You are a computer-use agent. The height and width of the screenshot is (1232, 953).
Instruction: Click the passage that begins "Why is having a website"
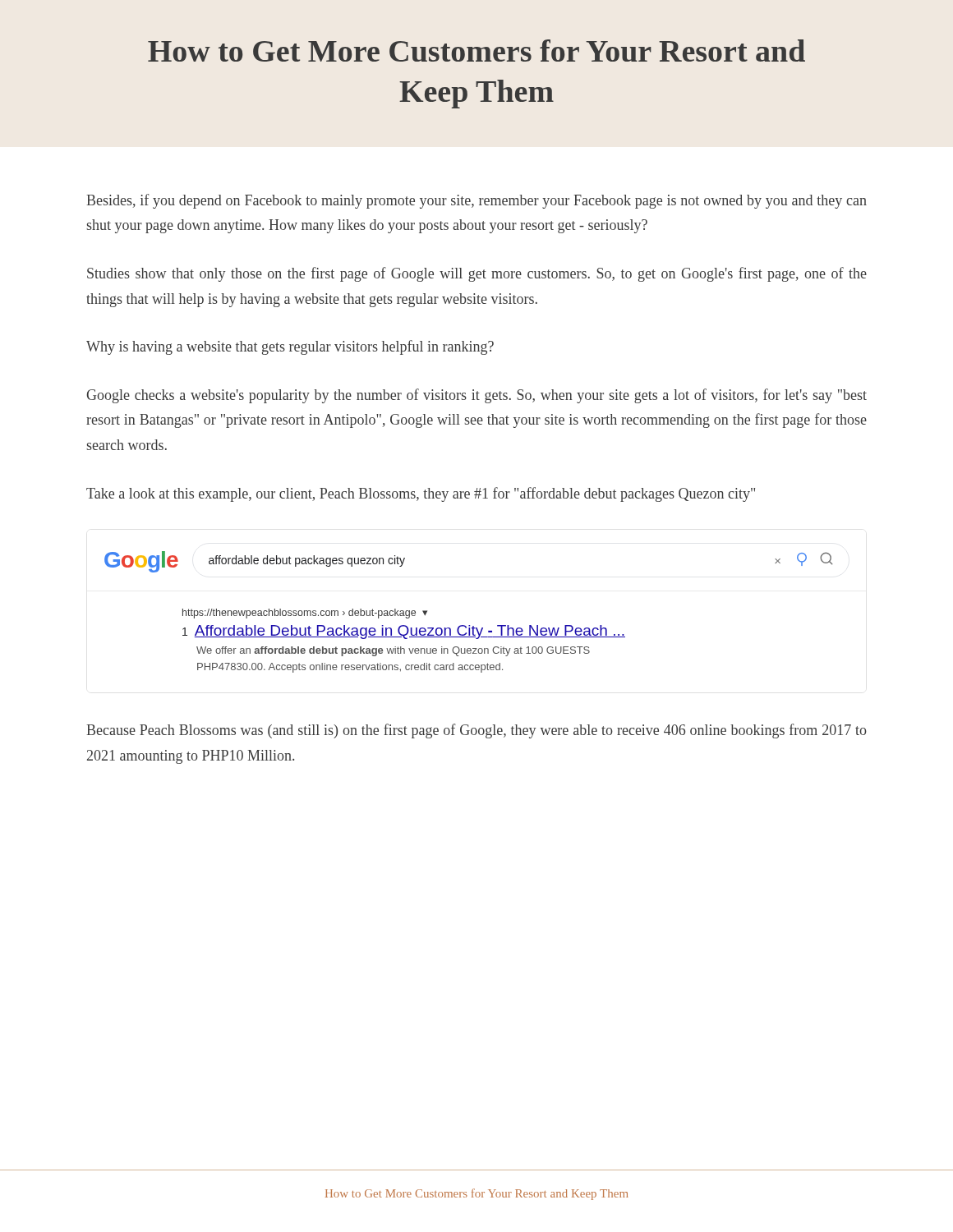click(x=290, y=347)
